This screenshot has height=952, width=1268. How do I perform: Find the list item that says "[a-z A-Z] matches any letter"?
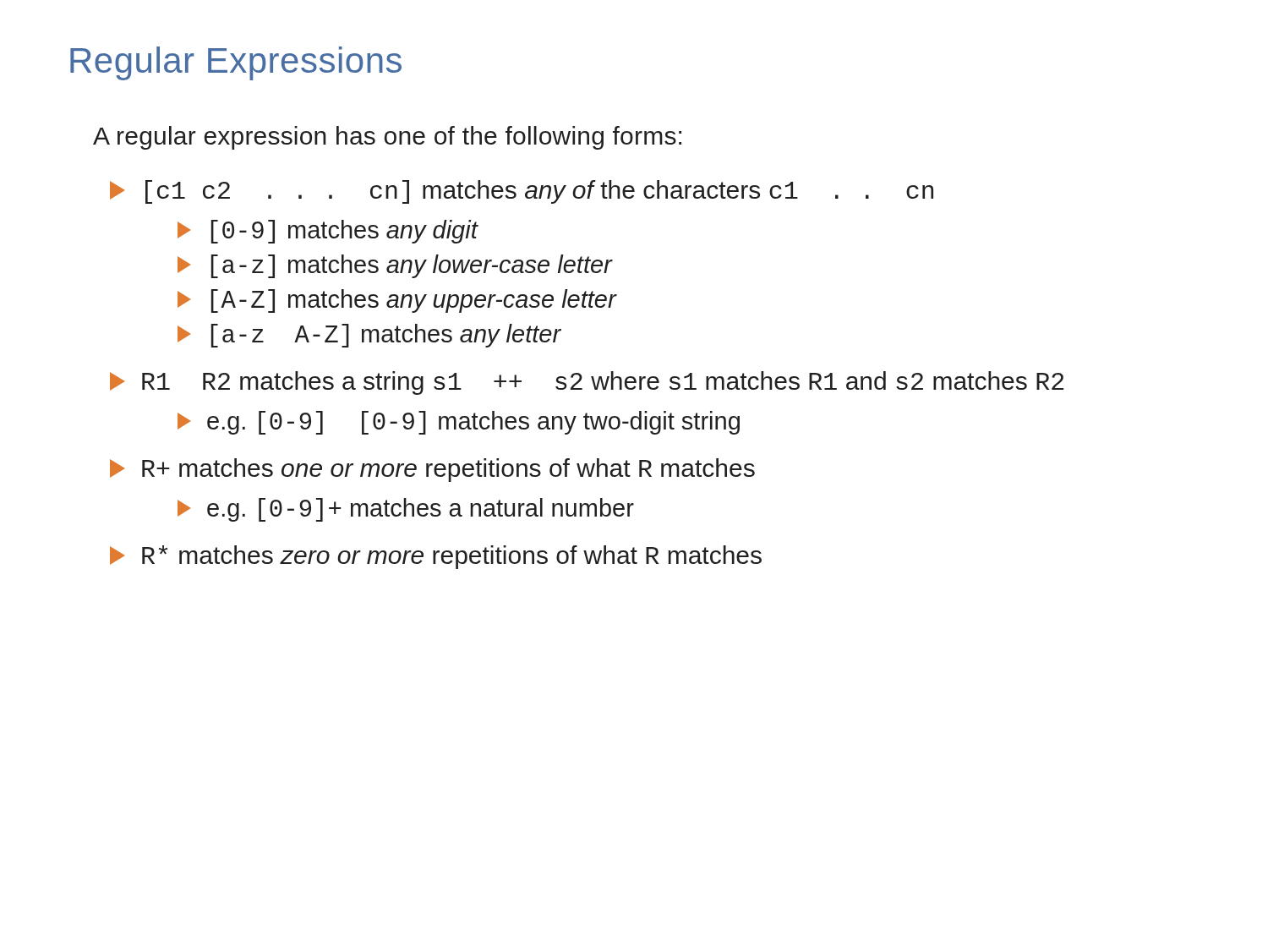click(369, 336)
